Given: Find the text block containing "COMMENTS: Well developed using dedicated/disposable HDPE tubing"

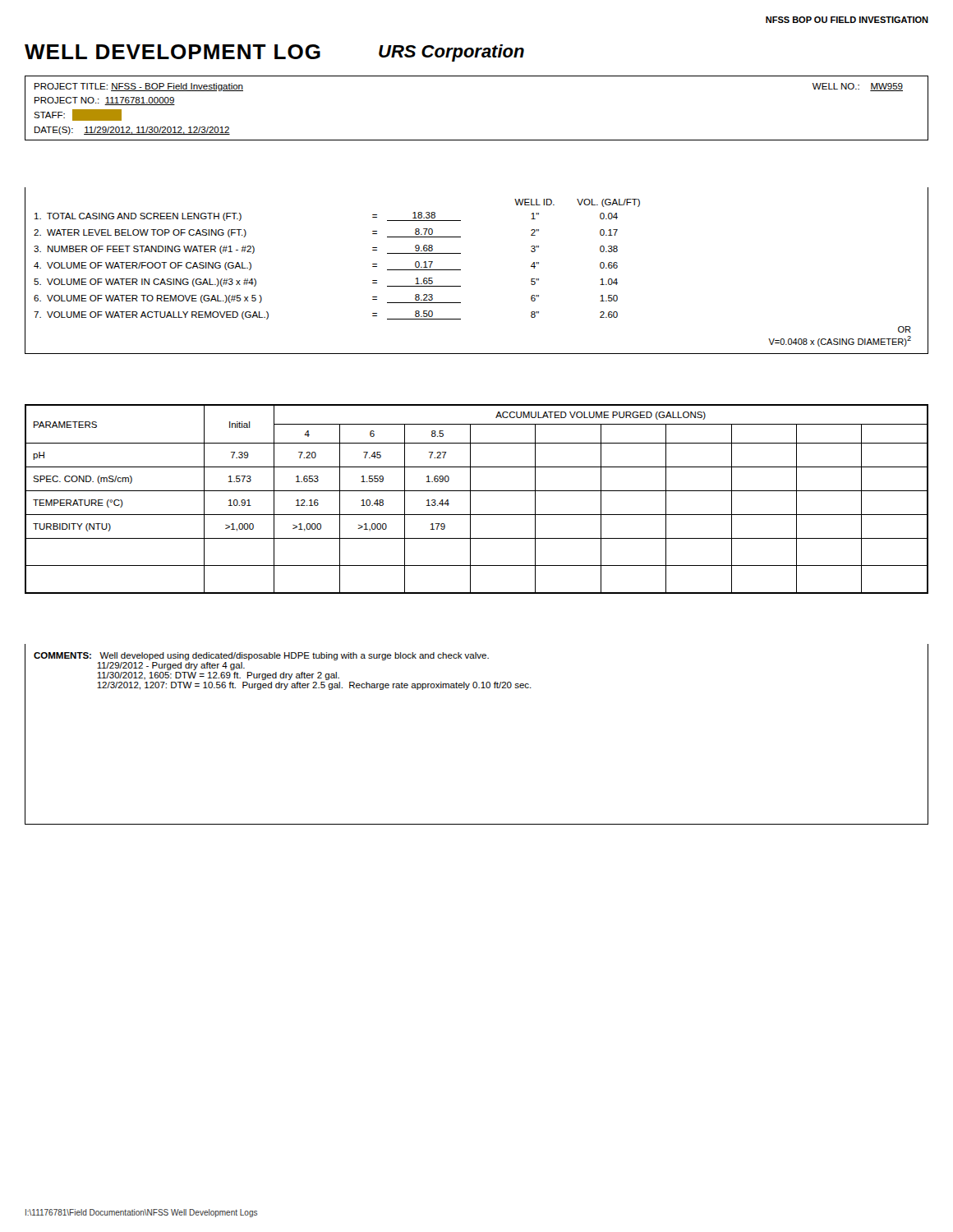Looking at the screenshot, I should click(283, 670).
